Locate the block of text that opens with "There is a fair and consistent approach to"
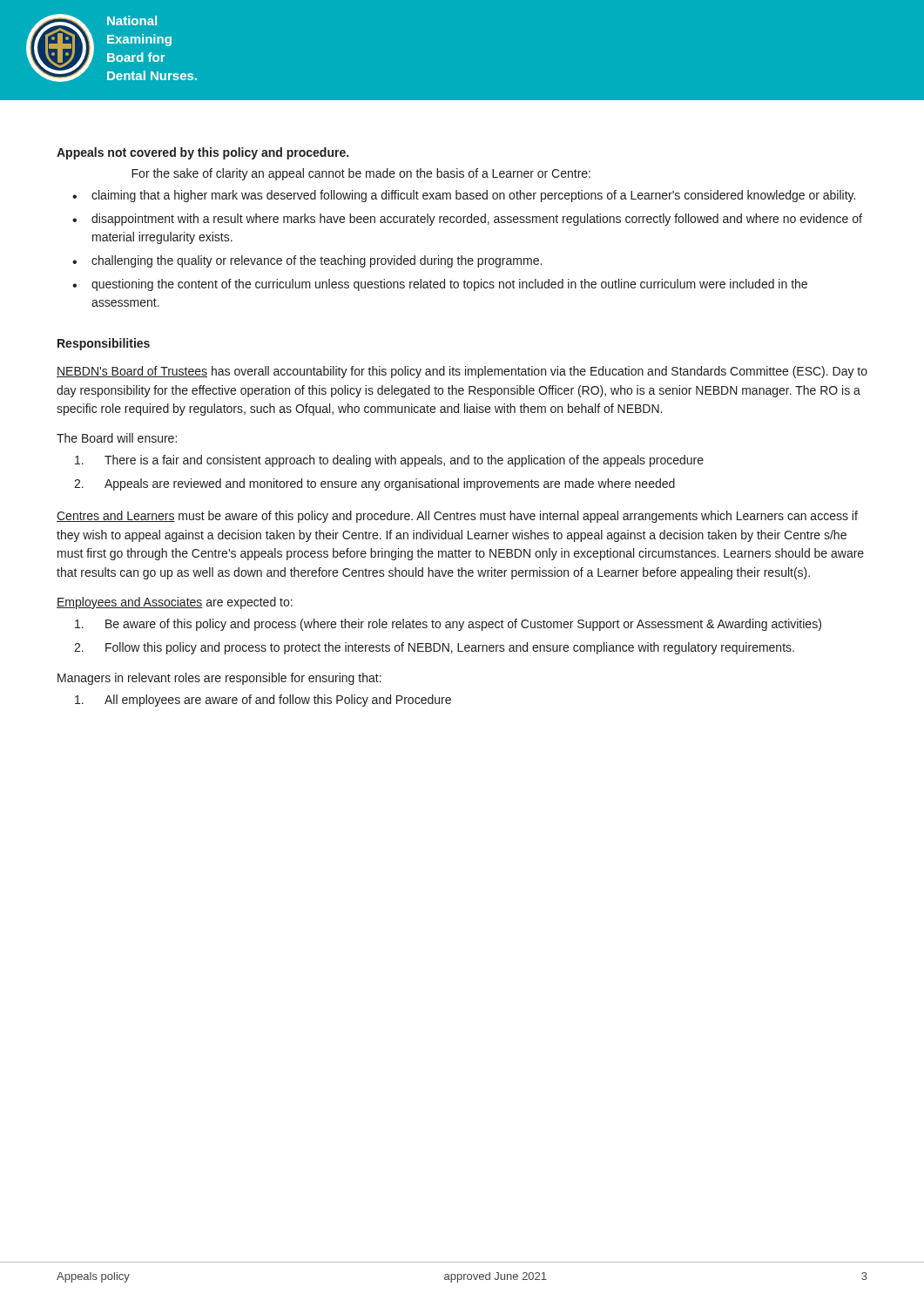The image size is (924, 1307). [x=404, y=460]
